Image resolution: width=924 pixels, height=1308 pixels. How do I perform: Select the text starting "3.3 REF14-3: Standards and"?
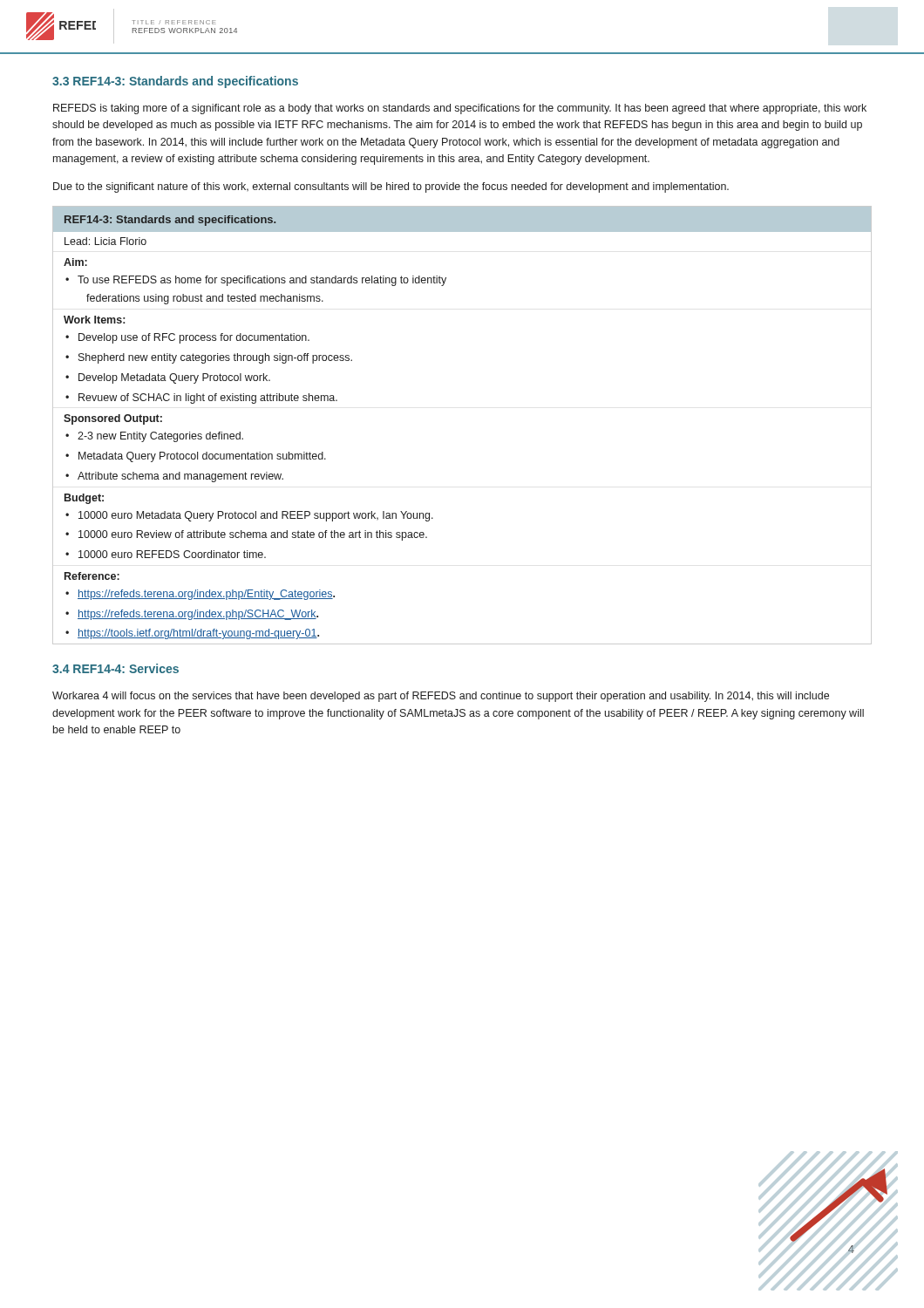click(x=175, y=81)
